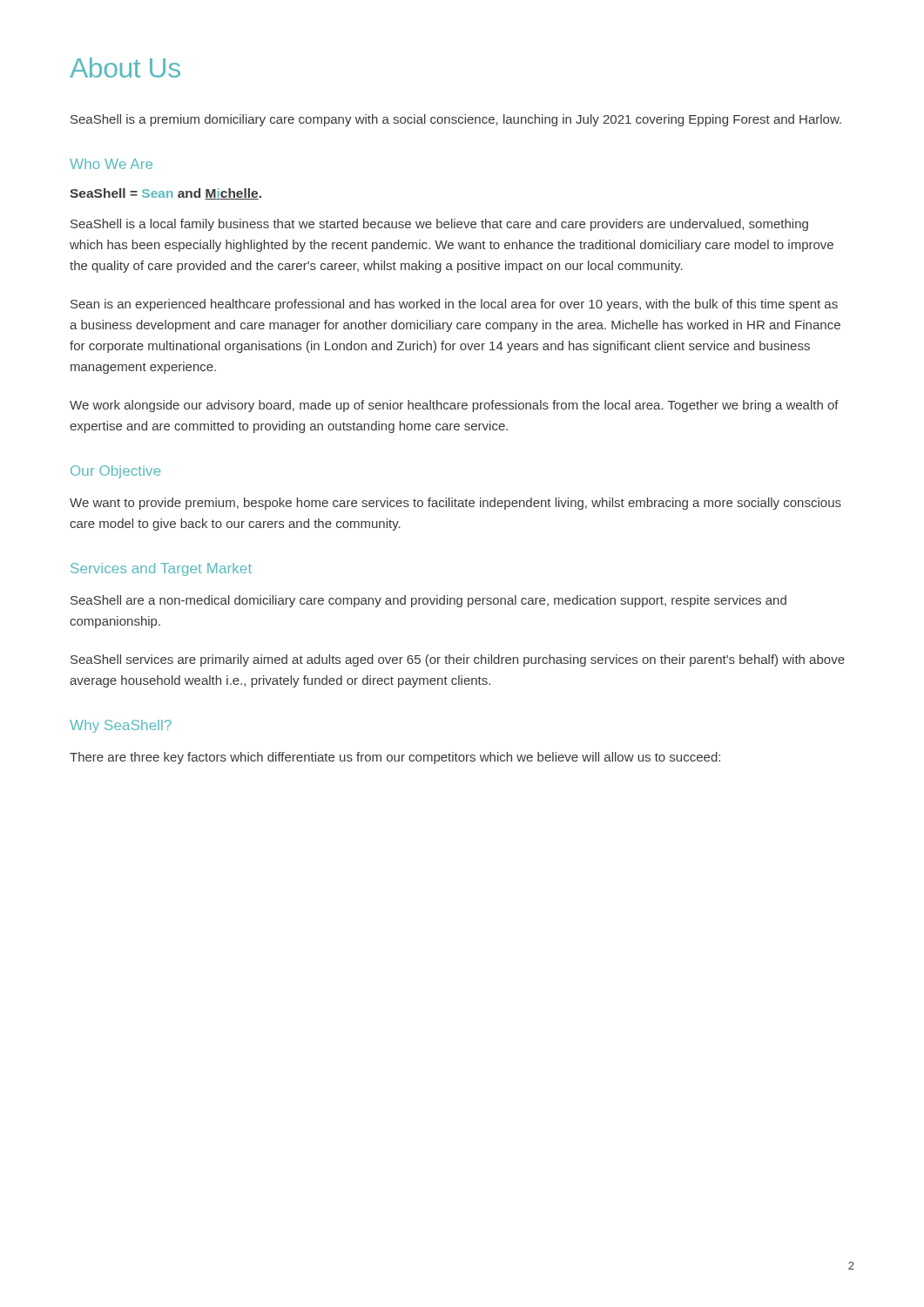Screen dimensions: 1307x924
Task: Find the passage starting "Services and Target Market"
Action: click(x=161, y=569)
